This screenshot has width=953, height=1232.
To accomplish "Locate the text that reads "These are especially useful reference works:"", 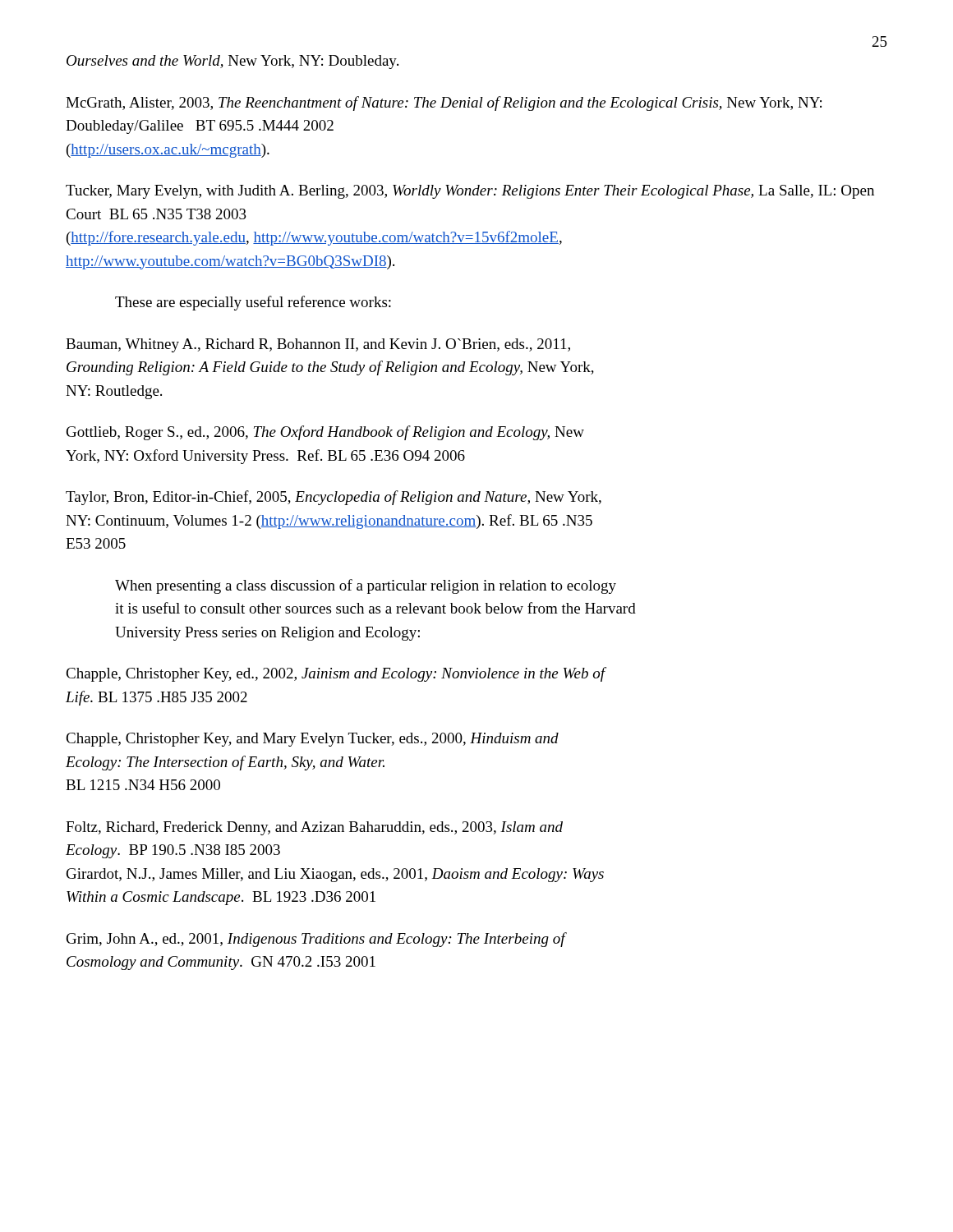I will click(x=253, y=302).
